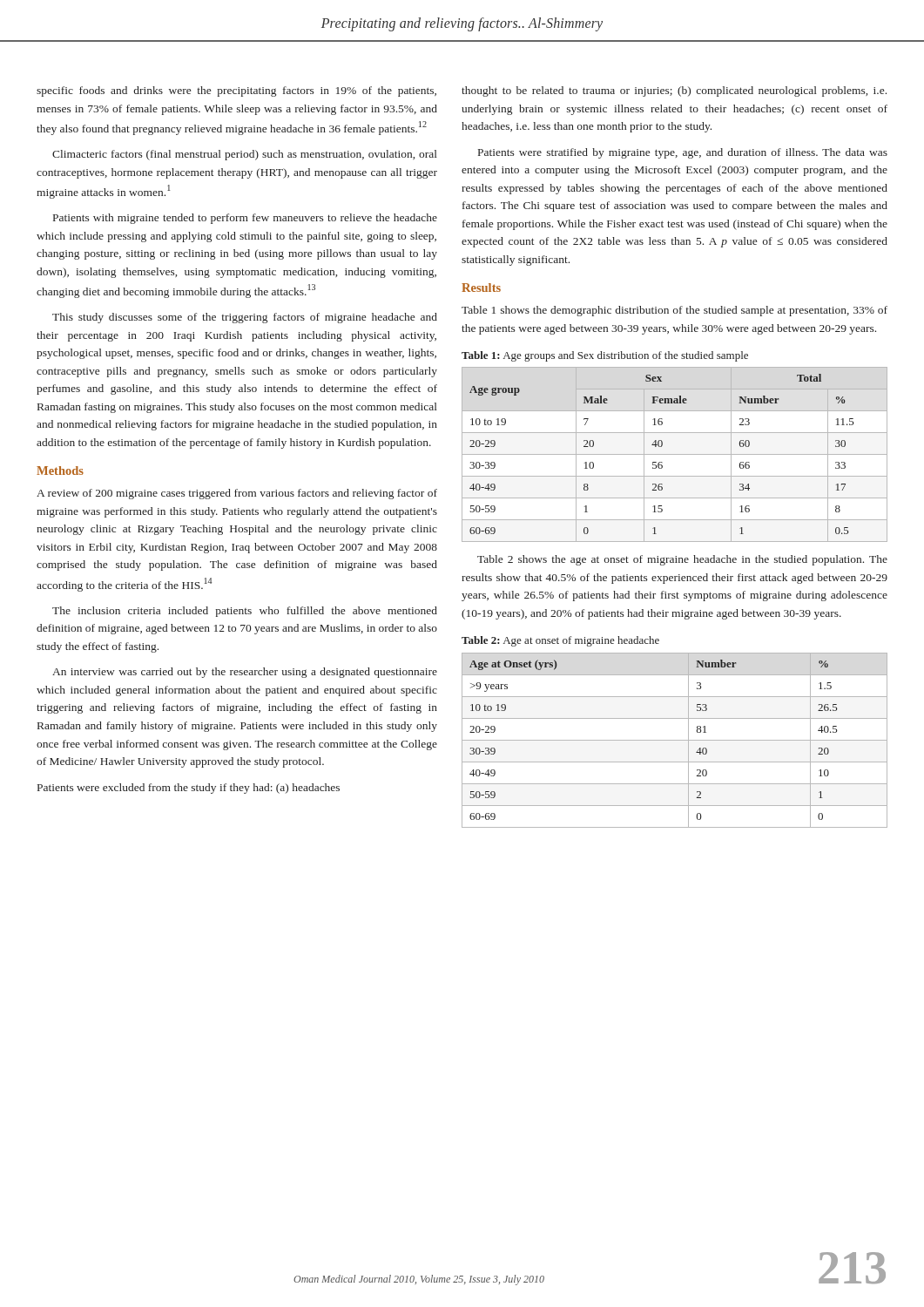This screenshot has height=1307, width=924.
Task: Point to the region starting "Table 2 shows the age at onset of"
Action: (674, 587)
